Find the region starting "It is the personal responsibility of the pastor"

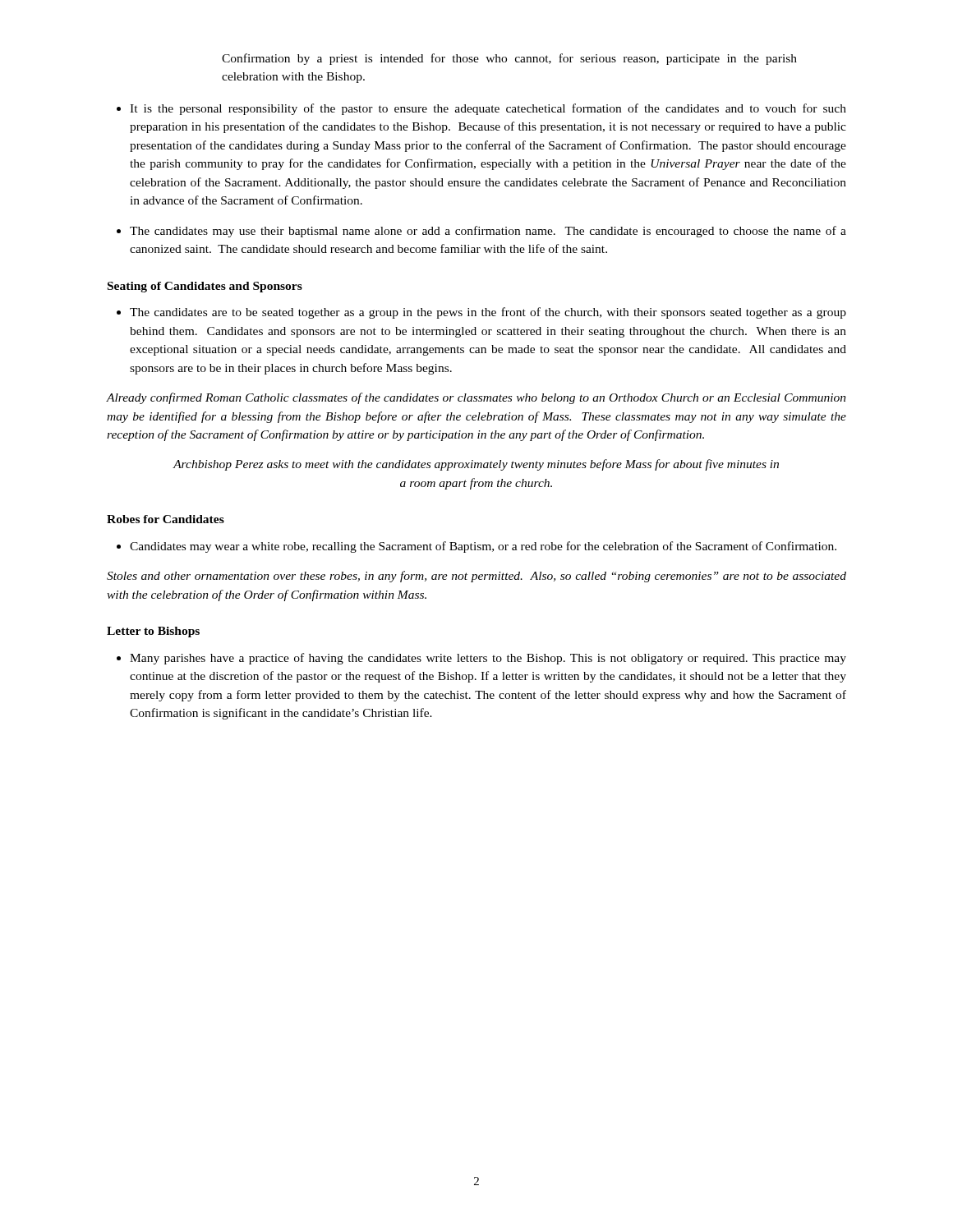tap(488, 154)
